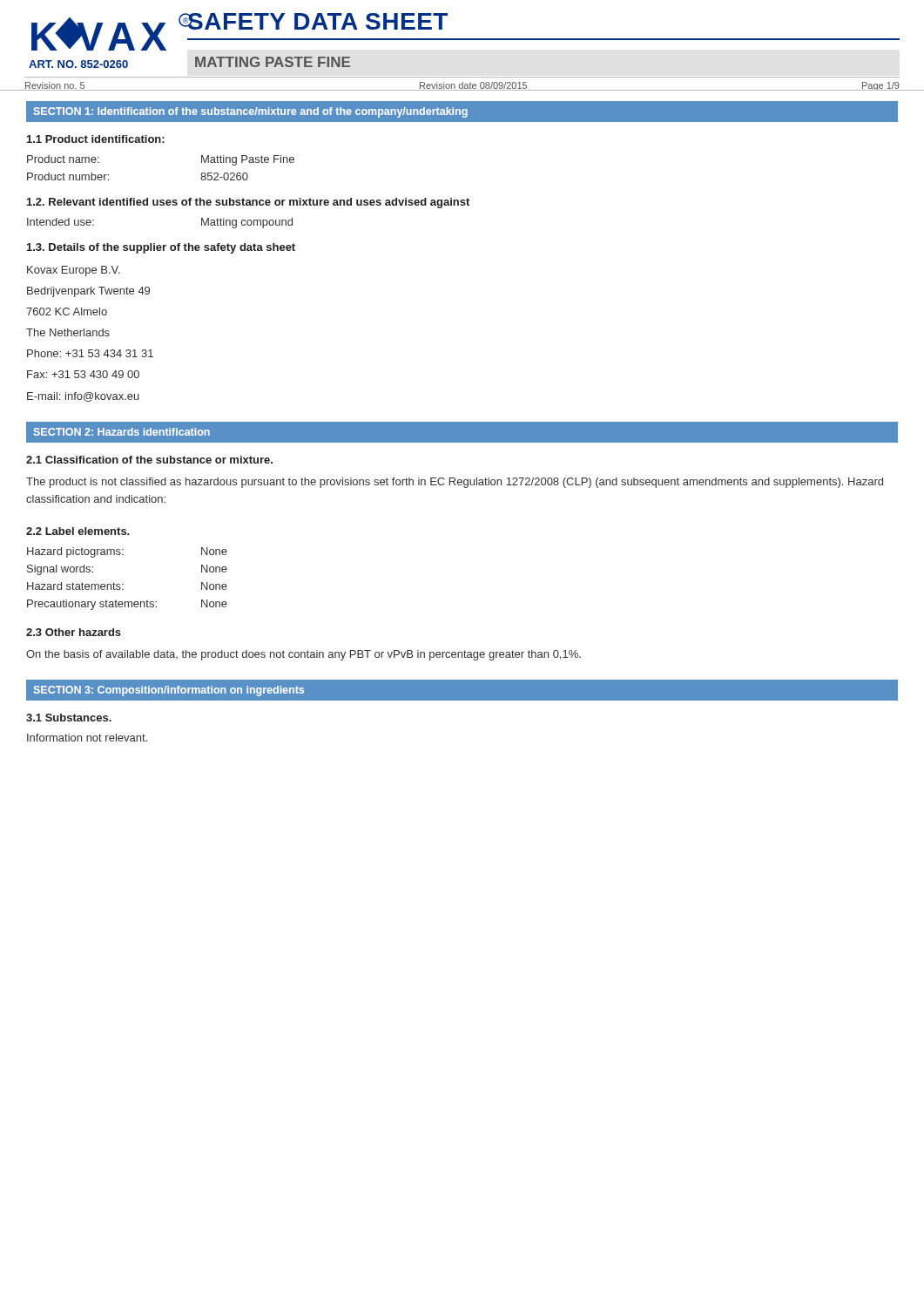Where is the passage that starts "On the basis of"?
This screenshot has width=924, height=1307.
pos(304,654)
